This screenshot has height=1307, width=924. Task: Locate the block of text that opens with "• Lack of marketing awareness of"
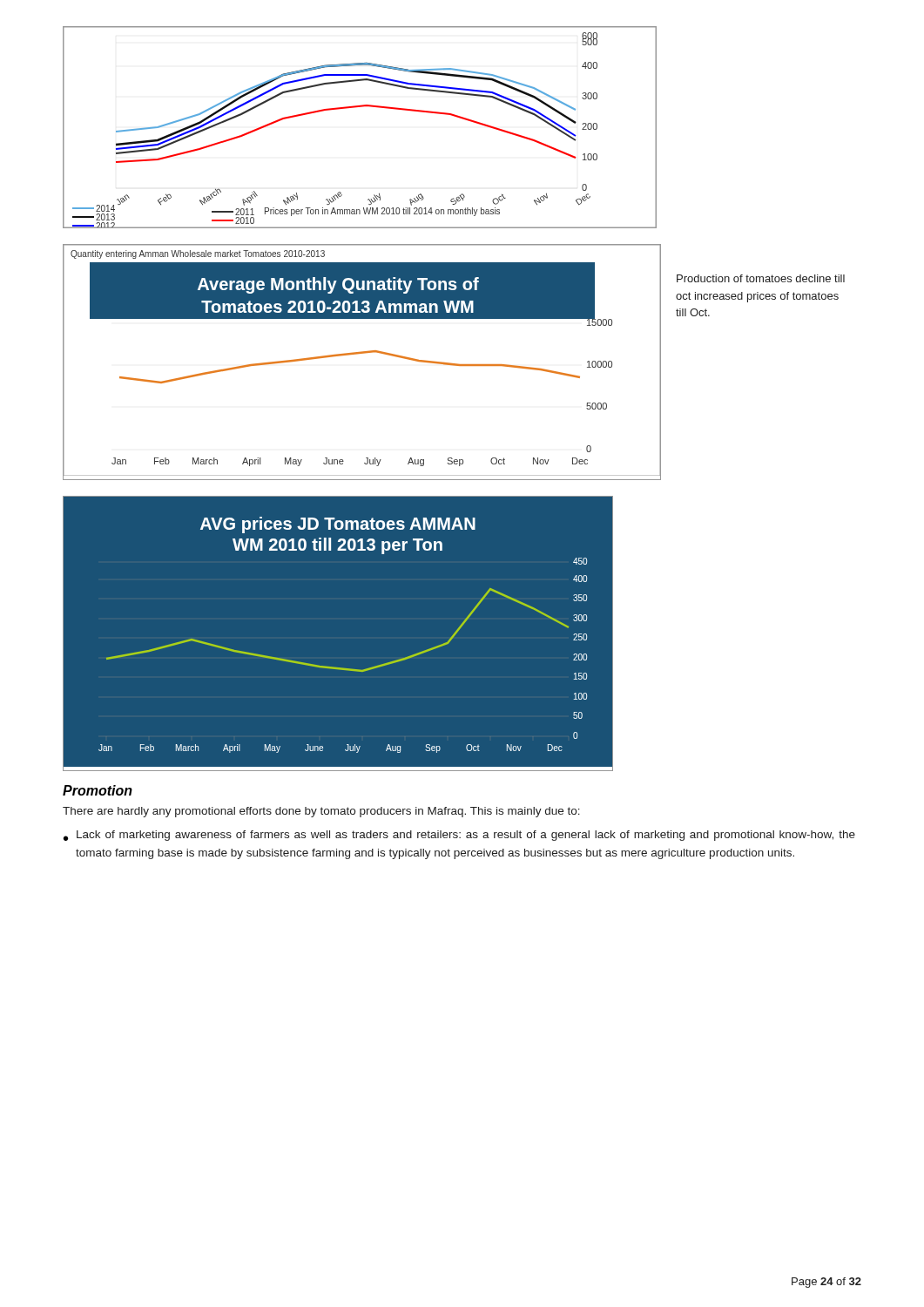point(459,844)
